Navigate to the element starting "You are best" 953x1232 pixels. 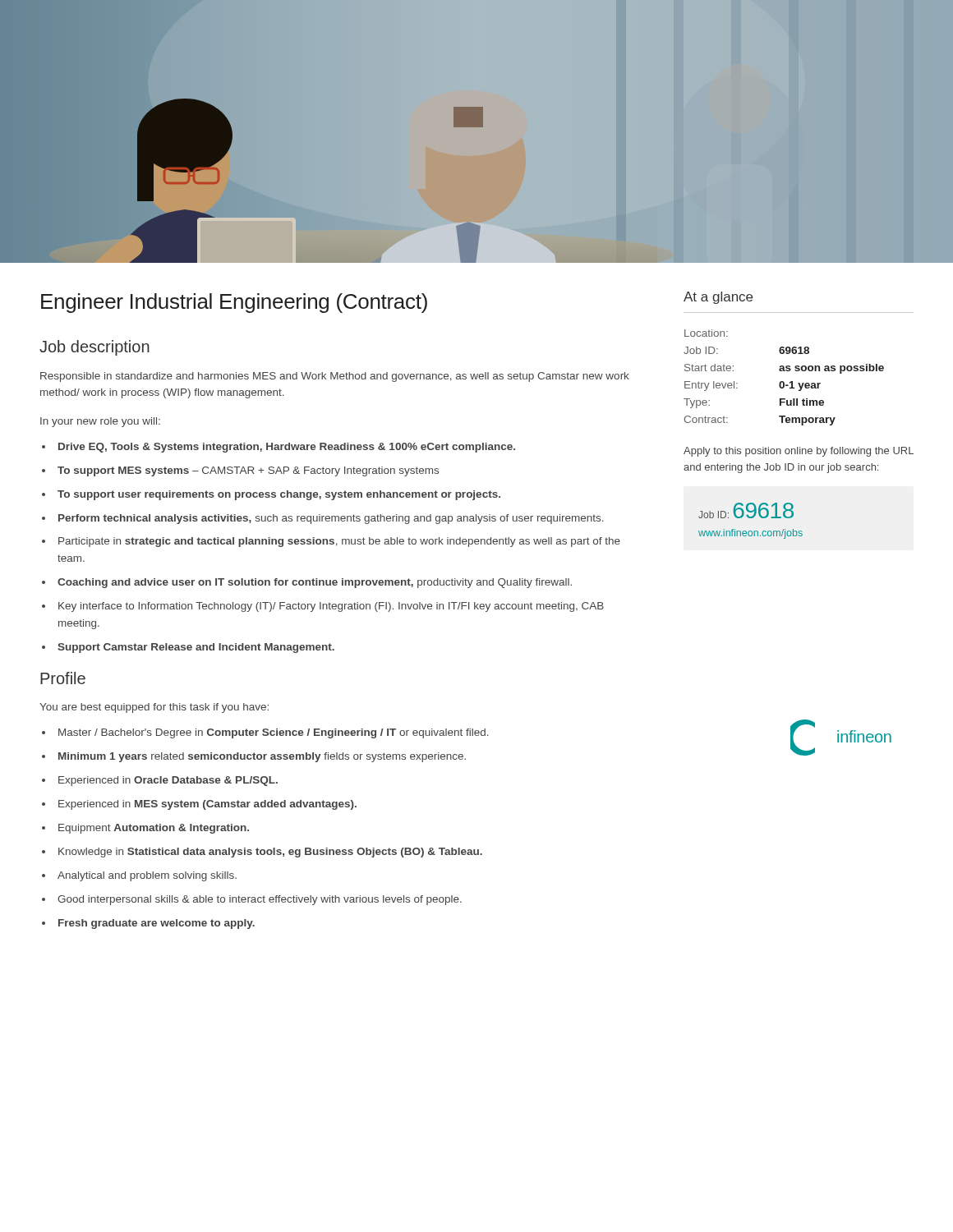pyautogui.click(x=154, y=708)
